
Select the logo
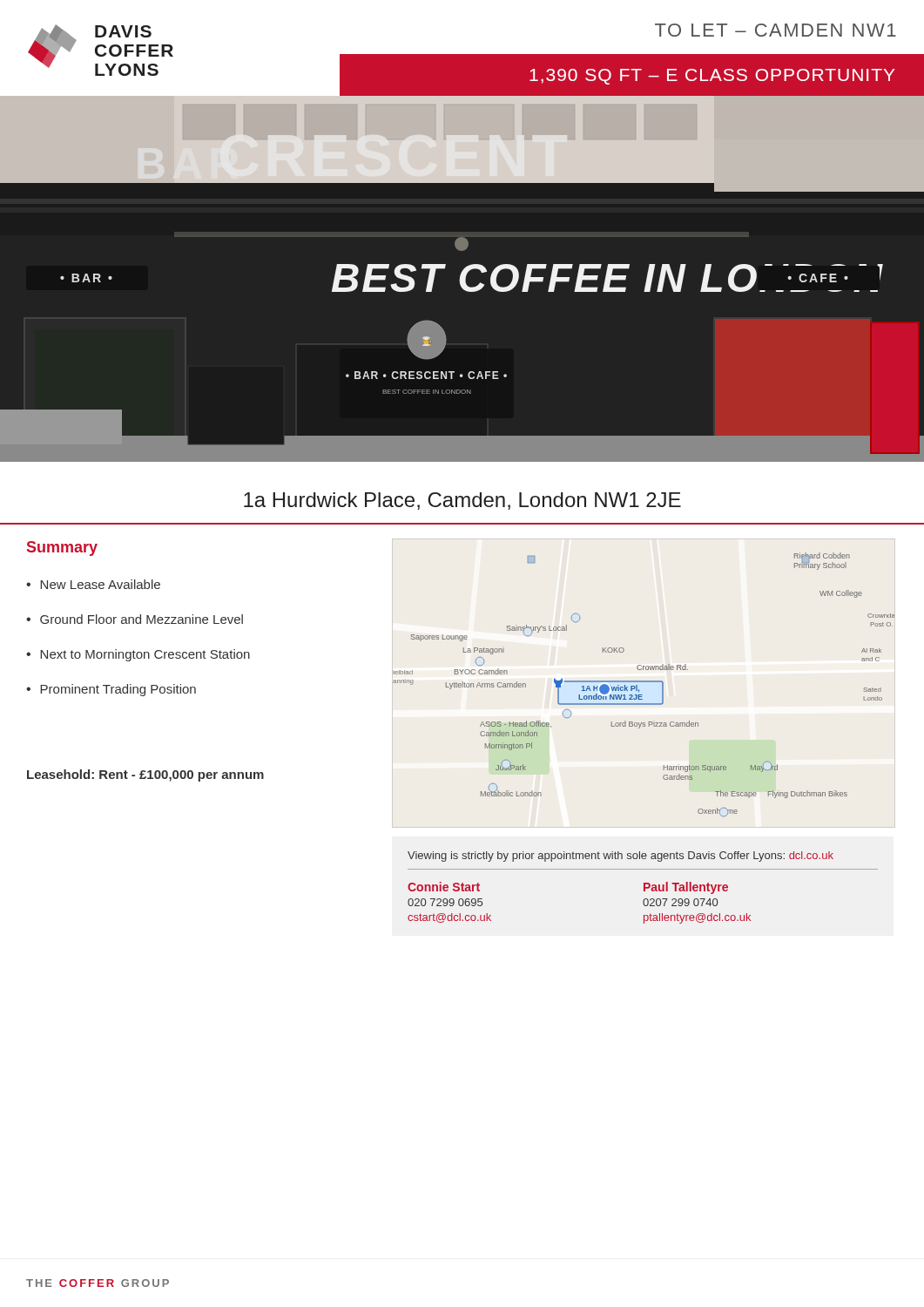pyautogui.click(x=165, y=51)
